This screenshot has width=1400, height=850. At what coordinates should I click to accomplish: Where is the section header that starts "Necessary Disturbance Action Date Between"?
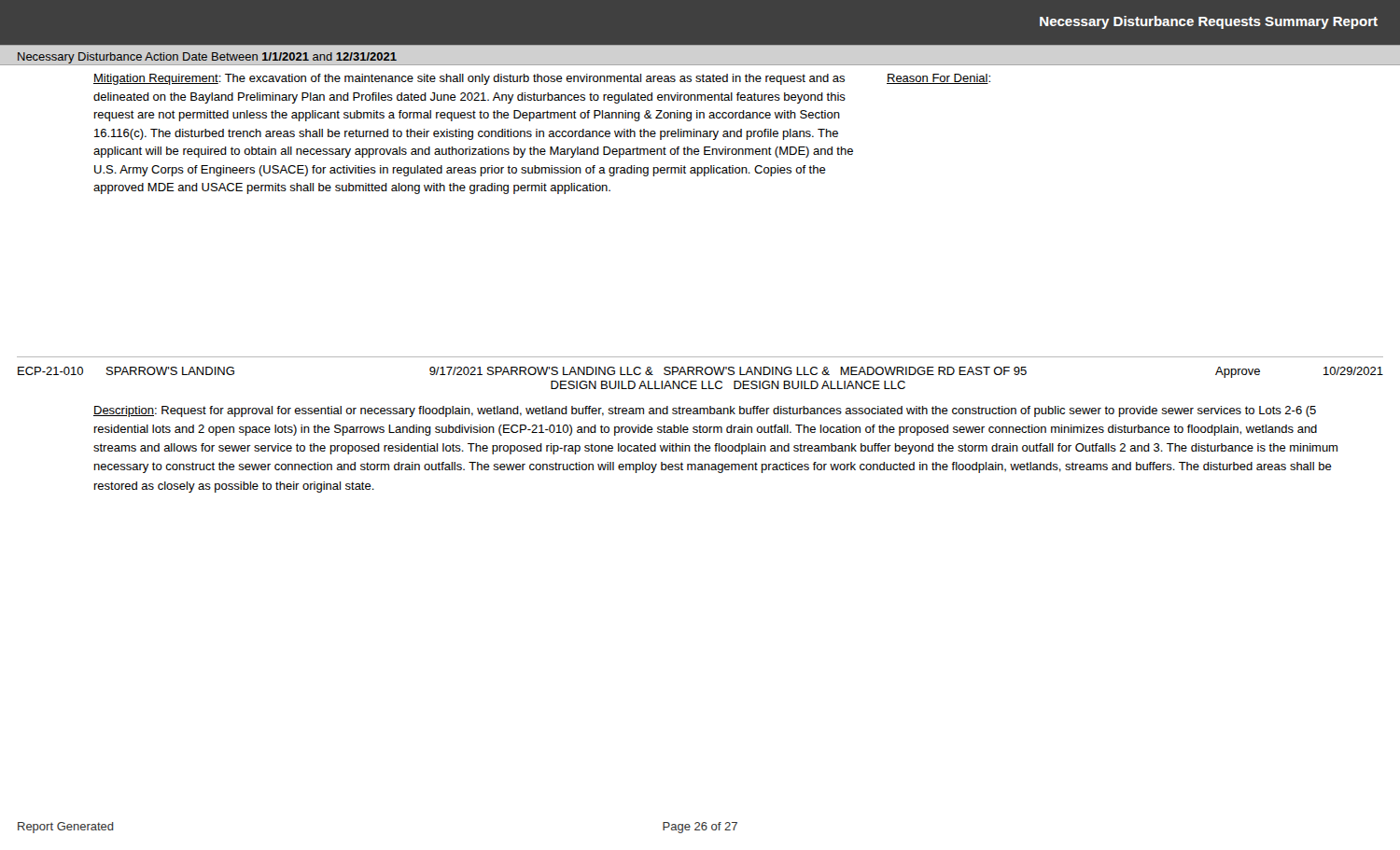click(207, 56)
